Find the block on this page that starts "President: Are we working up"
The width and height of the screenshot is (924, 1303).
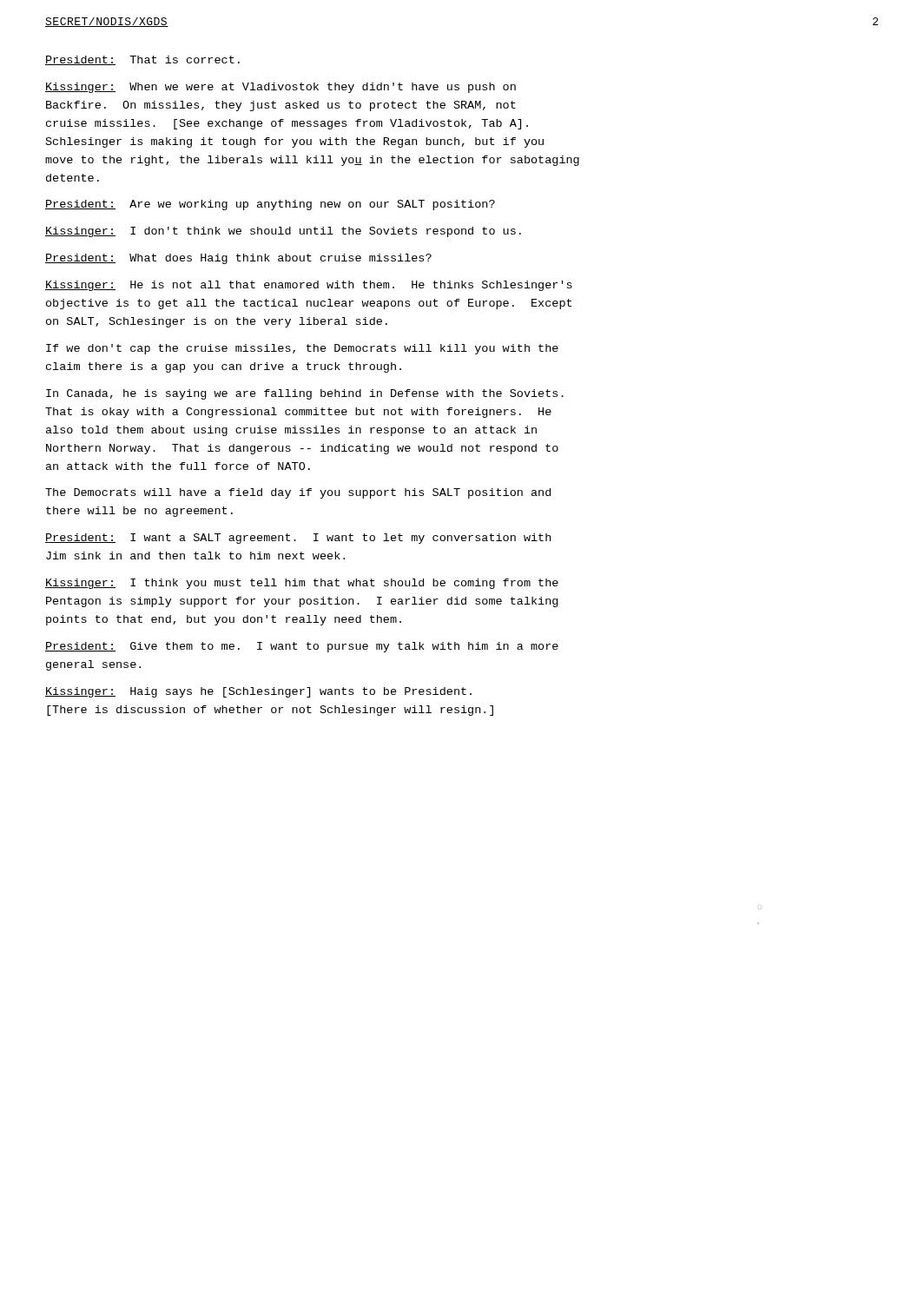270,205
